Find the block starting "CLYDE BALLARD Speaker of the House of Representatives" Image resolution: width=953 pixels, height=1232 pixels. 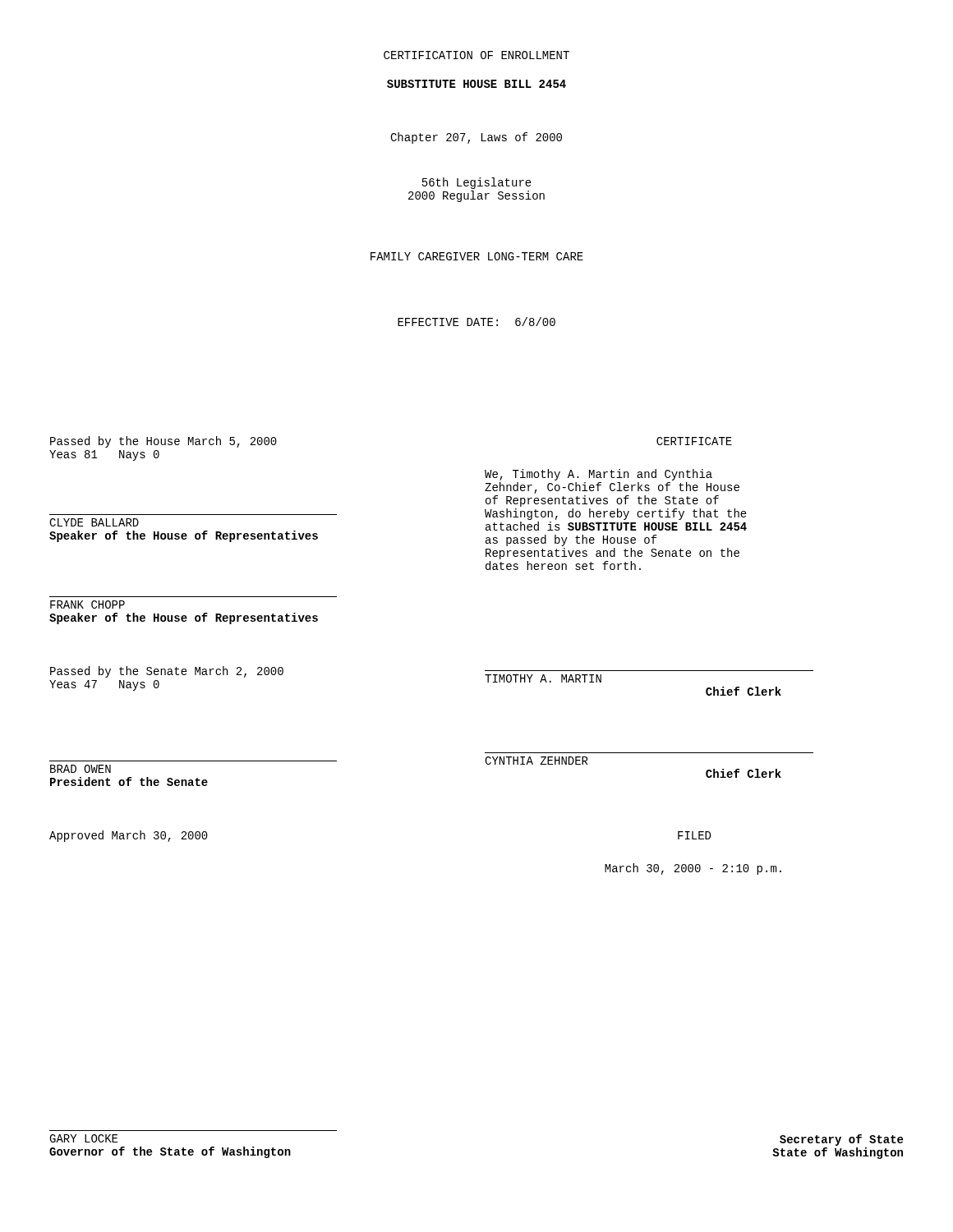click(x=193, y=522)
